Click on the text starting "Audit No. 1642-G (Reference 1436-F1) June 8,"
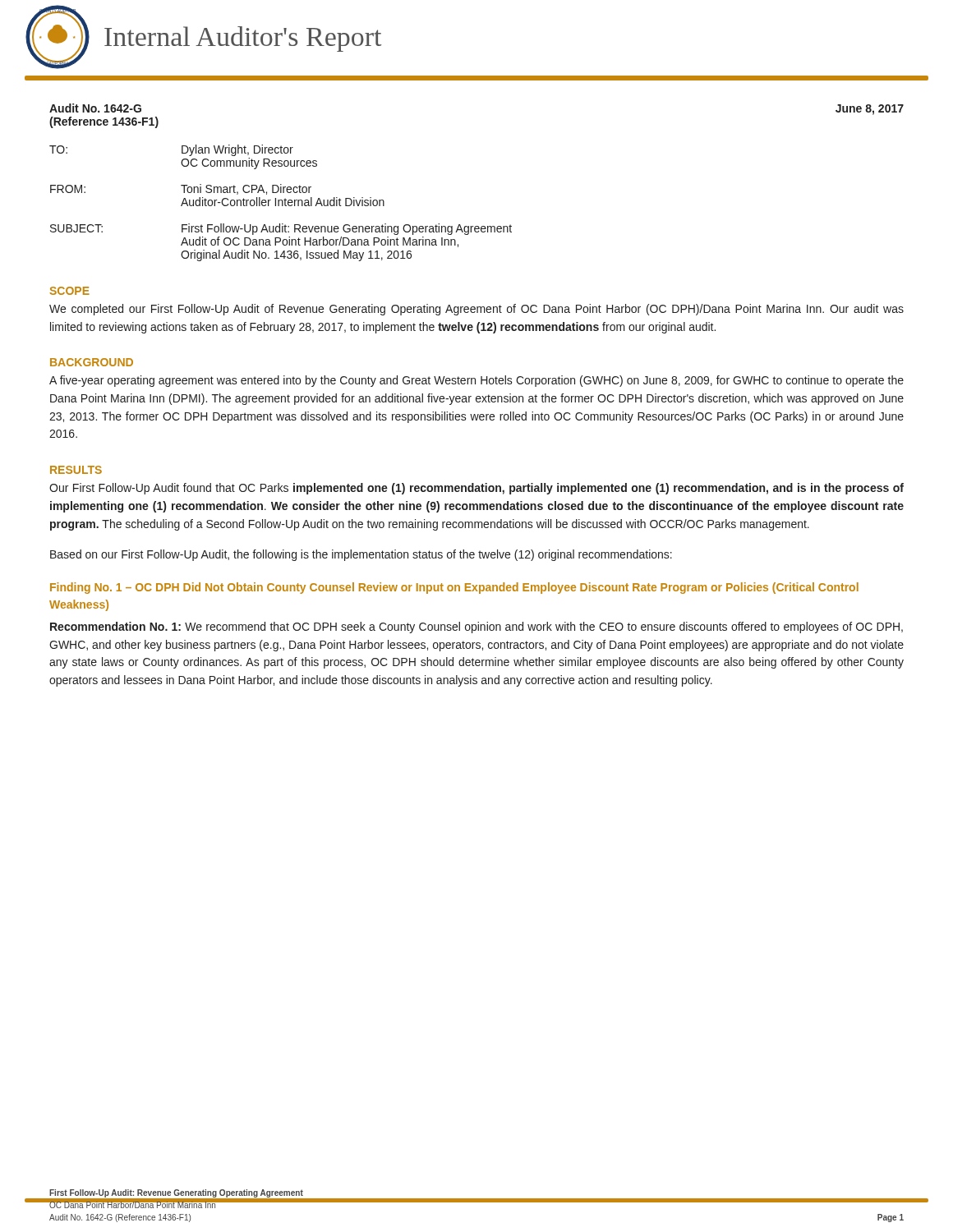 92,109
